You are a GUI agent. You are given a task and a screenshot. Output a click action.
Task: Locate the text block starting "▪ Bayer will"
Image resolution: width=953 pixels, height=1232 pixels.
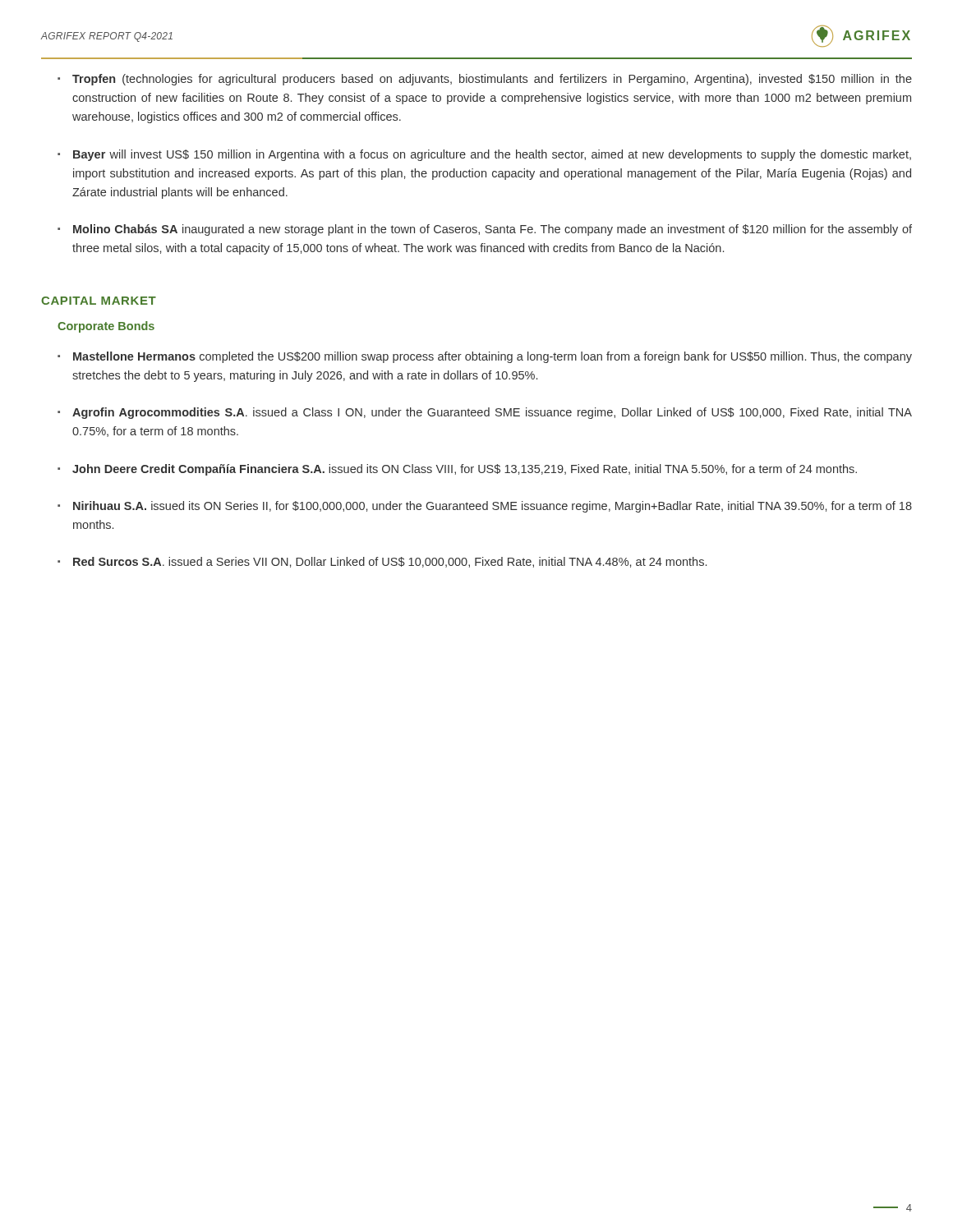pos(485,174)
